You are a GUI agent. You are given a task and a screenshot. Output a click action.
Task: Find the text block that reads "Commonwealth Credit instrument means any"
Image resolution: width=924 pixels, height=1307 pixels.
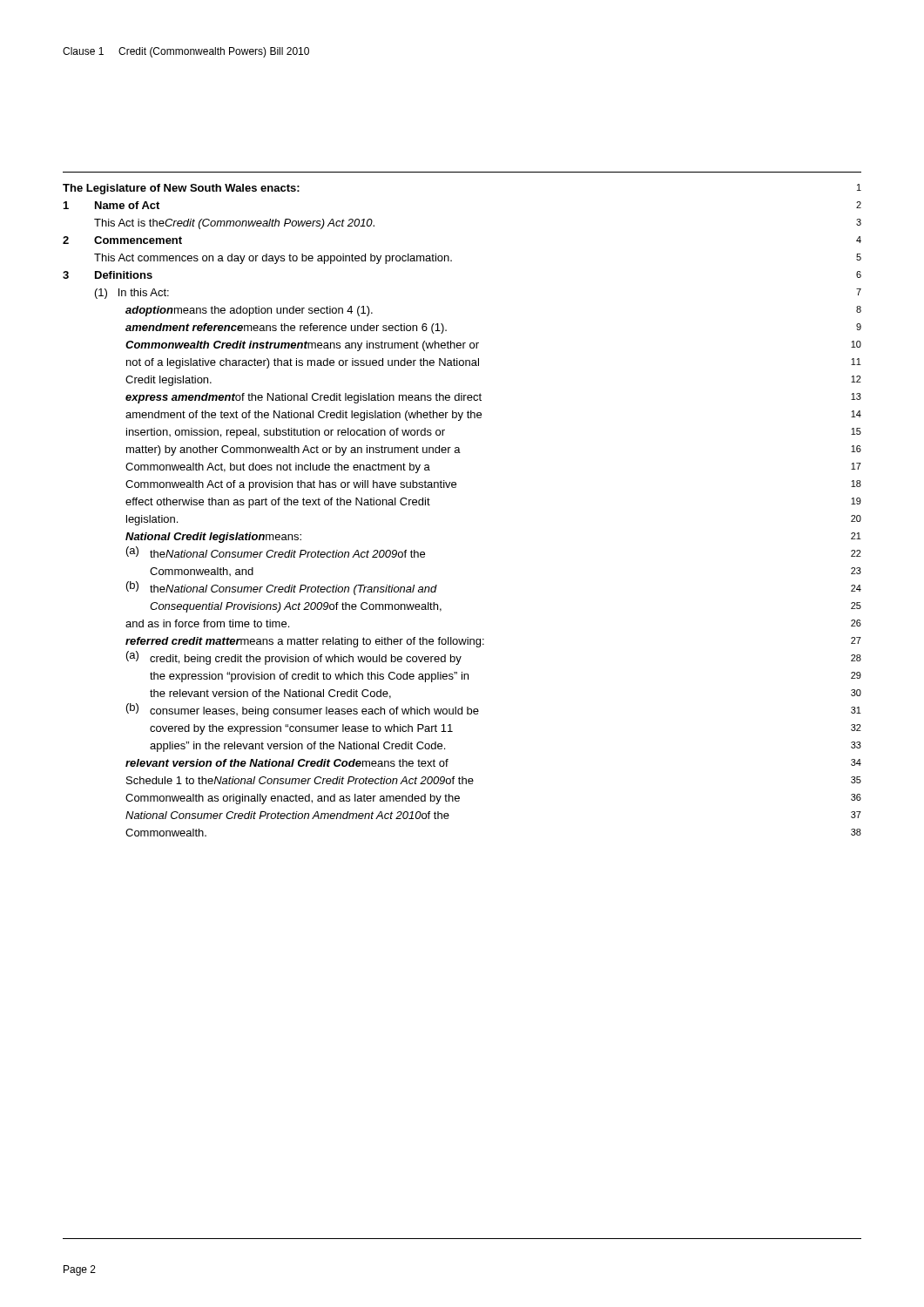[480, 362]
